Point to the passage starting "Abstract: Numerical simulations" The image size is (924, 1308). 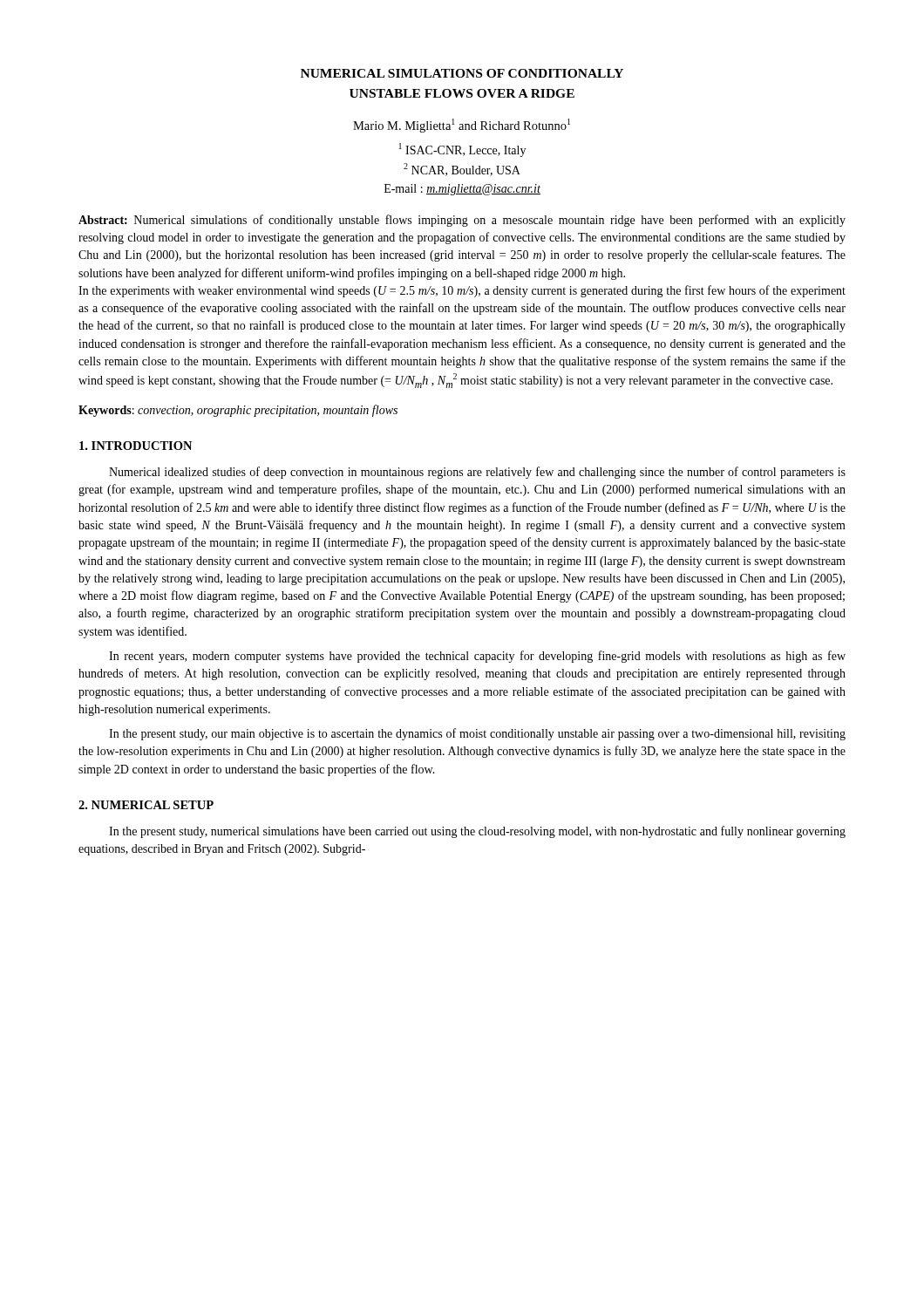pyautogui.click(x=462, y=302)
